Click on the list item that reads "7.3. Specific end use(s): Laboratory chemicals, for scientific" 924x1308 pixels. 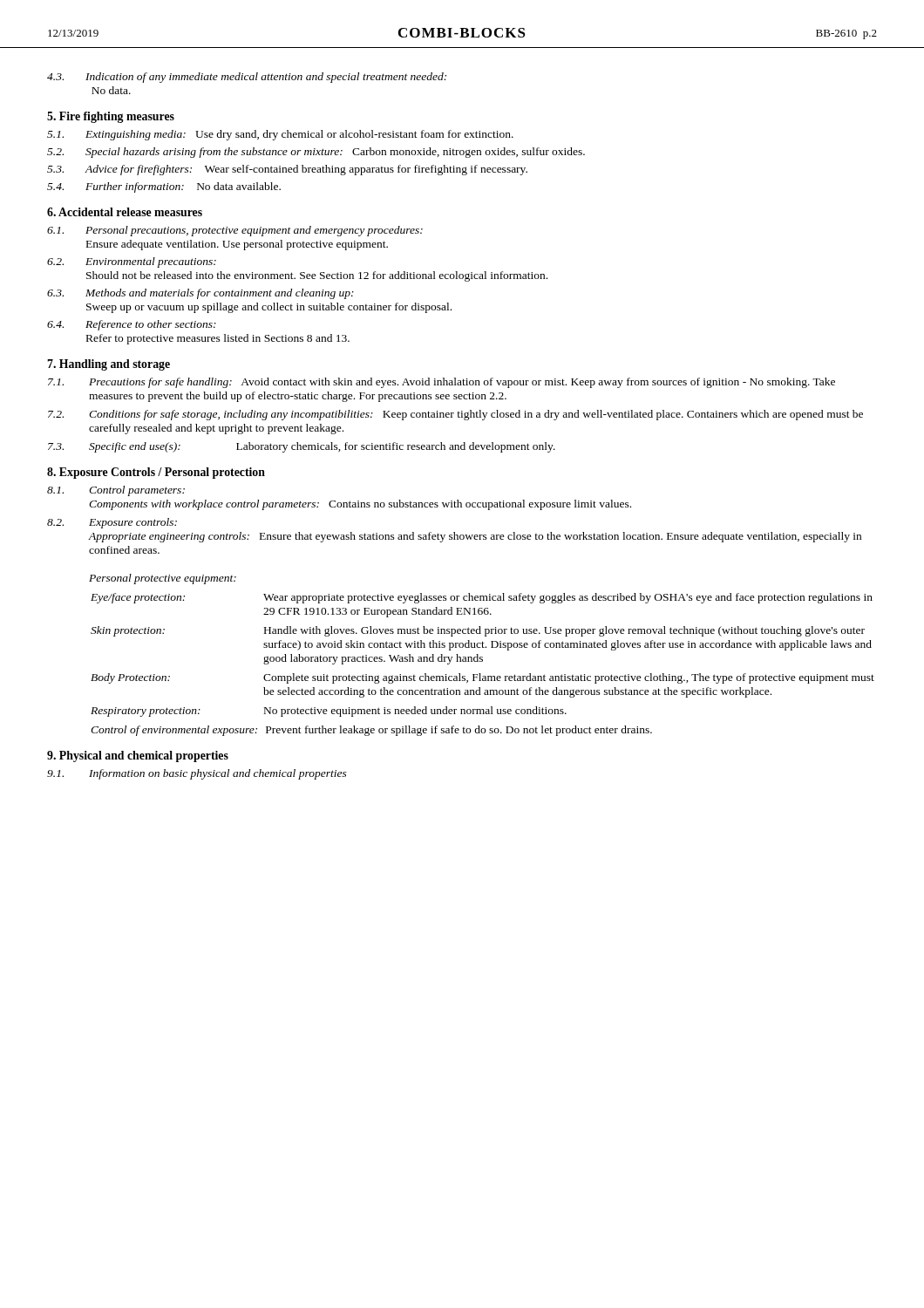462,446
